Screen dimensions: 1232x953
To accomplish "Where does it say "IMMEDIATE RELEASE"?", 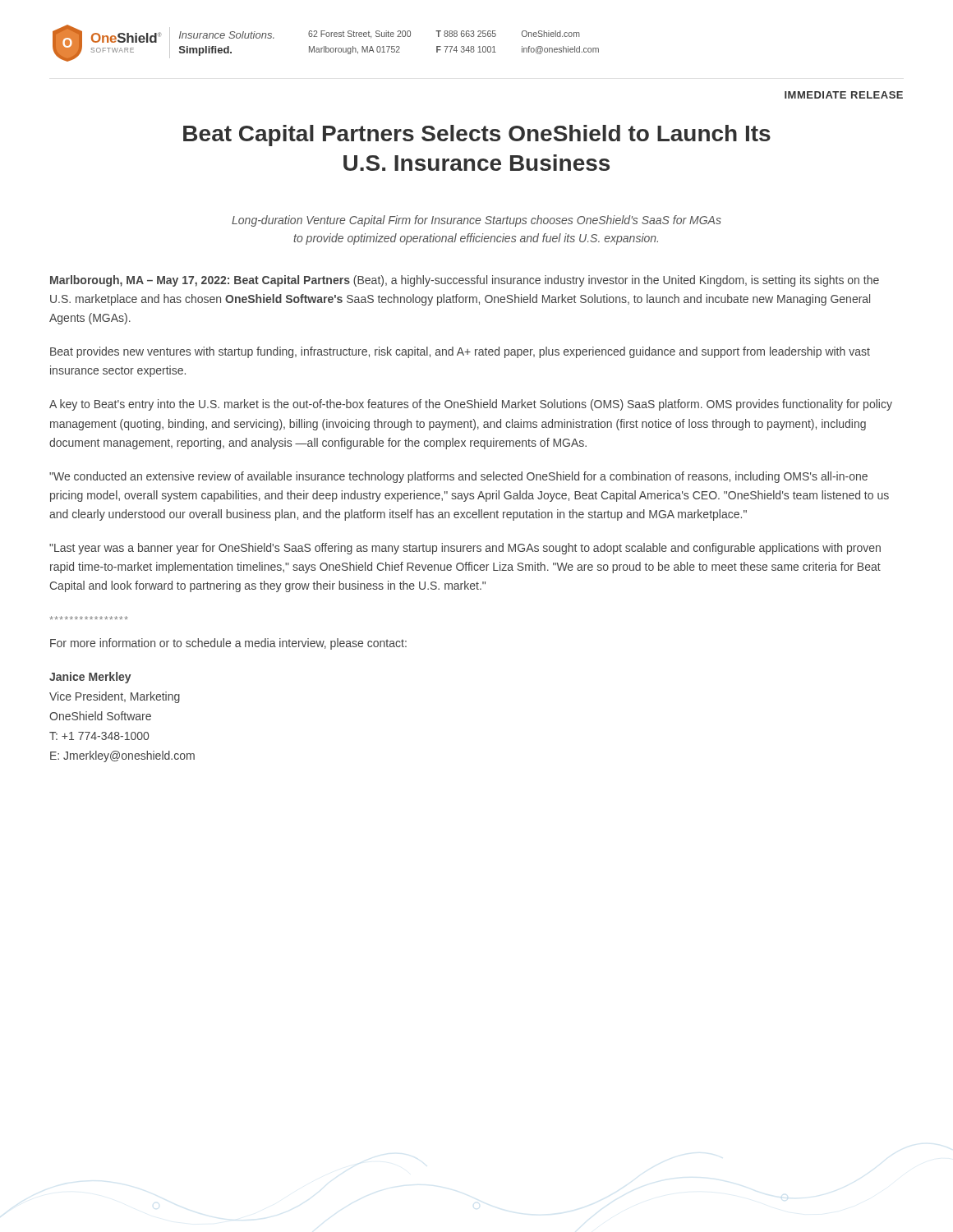I will tap(844, 95).
